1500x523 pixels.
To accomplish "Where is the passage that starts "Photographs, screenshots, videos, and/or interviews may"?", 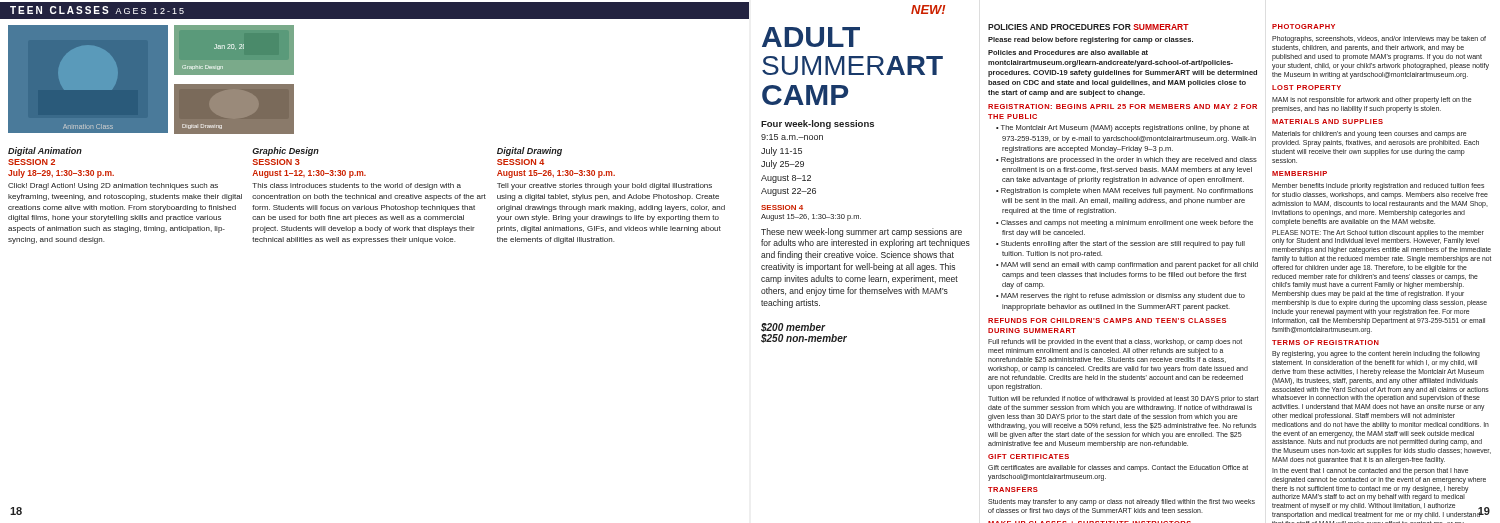I will [x=1380, y=56].
